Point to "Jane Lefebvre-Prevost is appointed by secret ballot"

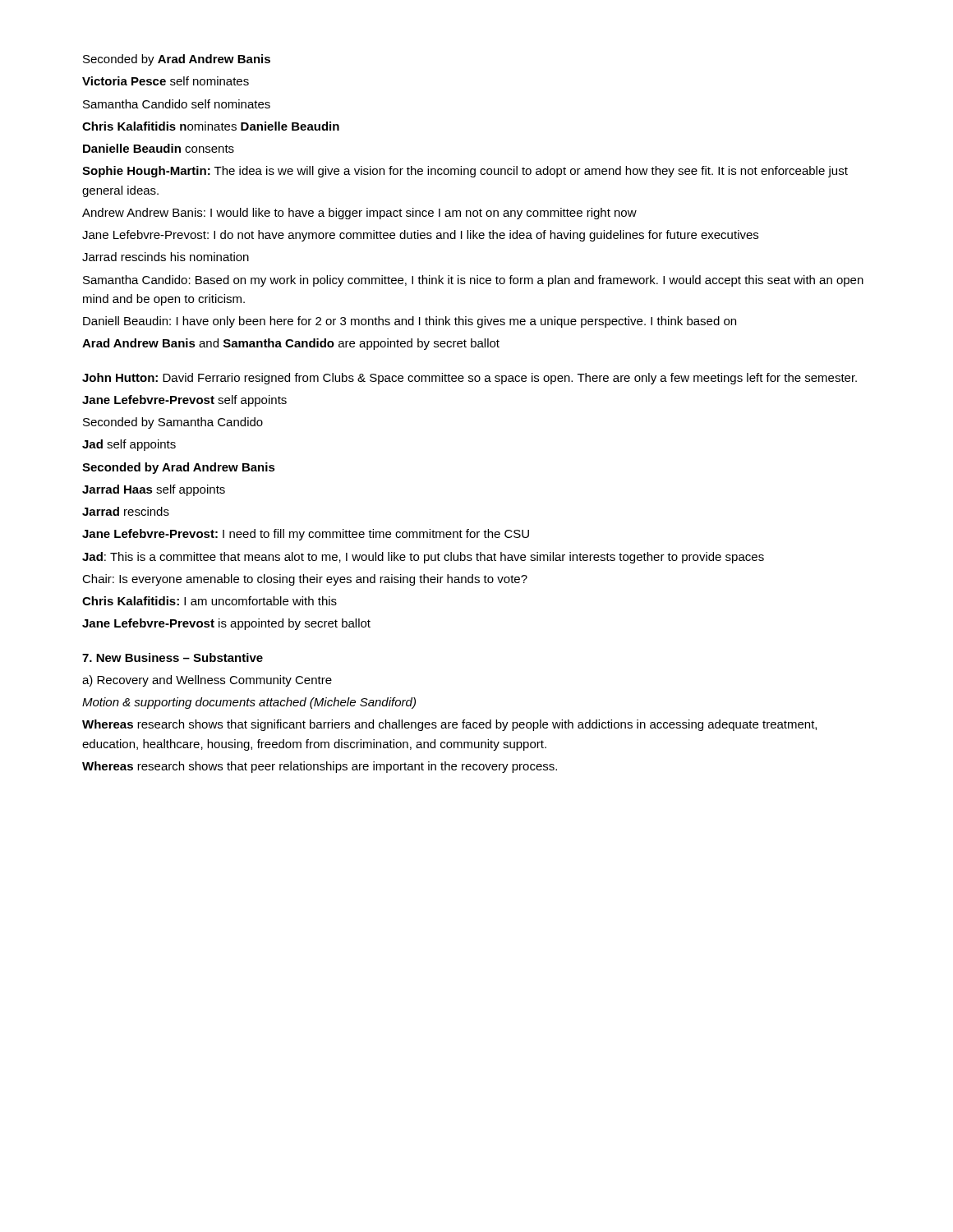pos(226,623)
